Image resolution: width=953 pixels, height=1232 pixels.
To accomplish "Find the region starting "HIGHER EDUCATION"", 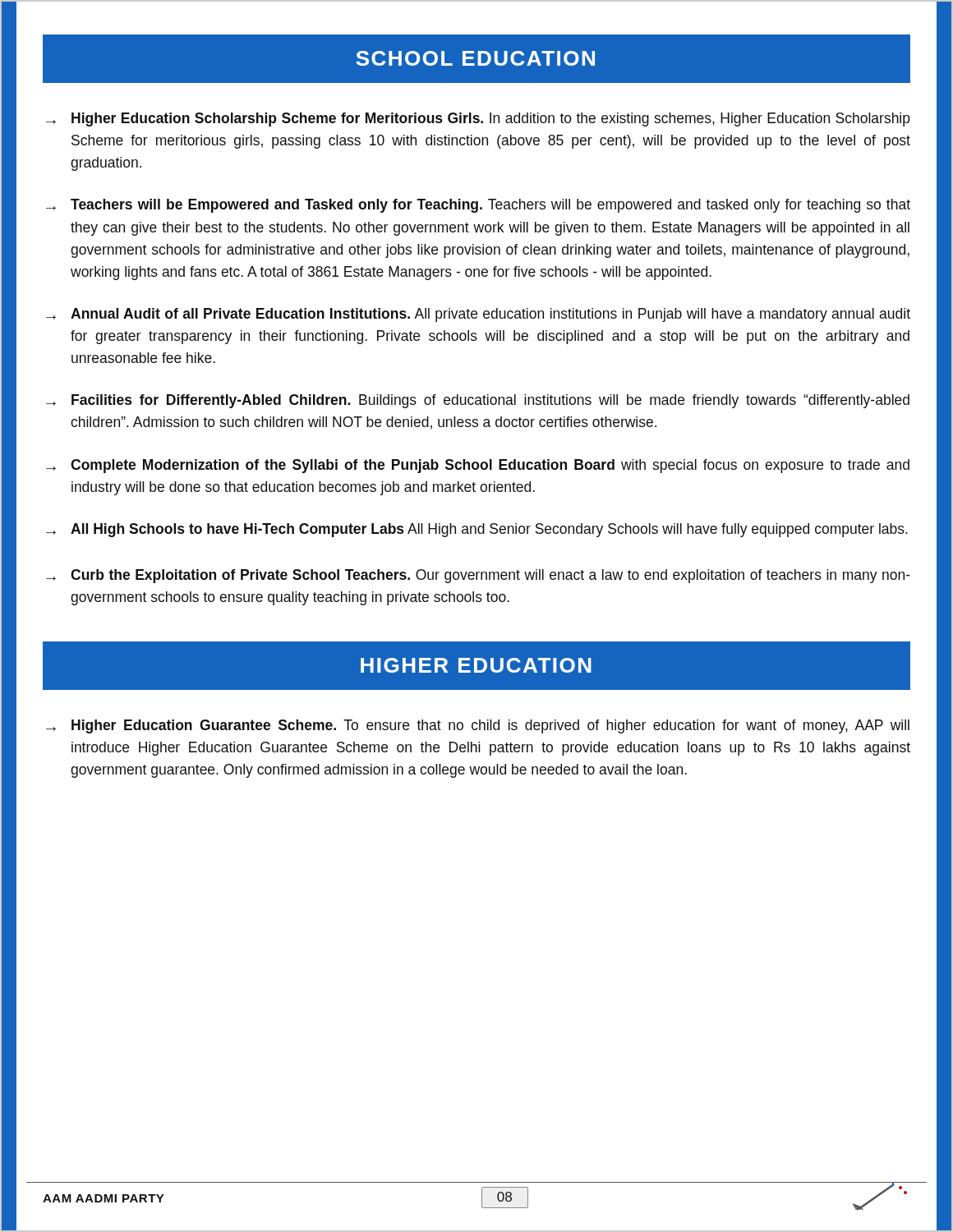I will (476, 665).
